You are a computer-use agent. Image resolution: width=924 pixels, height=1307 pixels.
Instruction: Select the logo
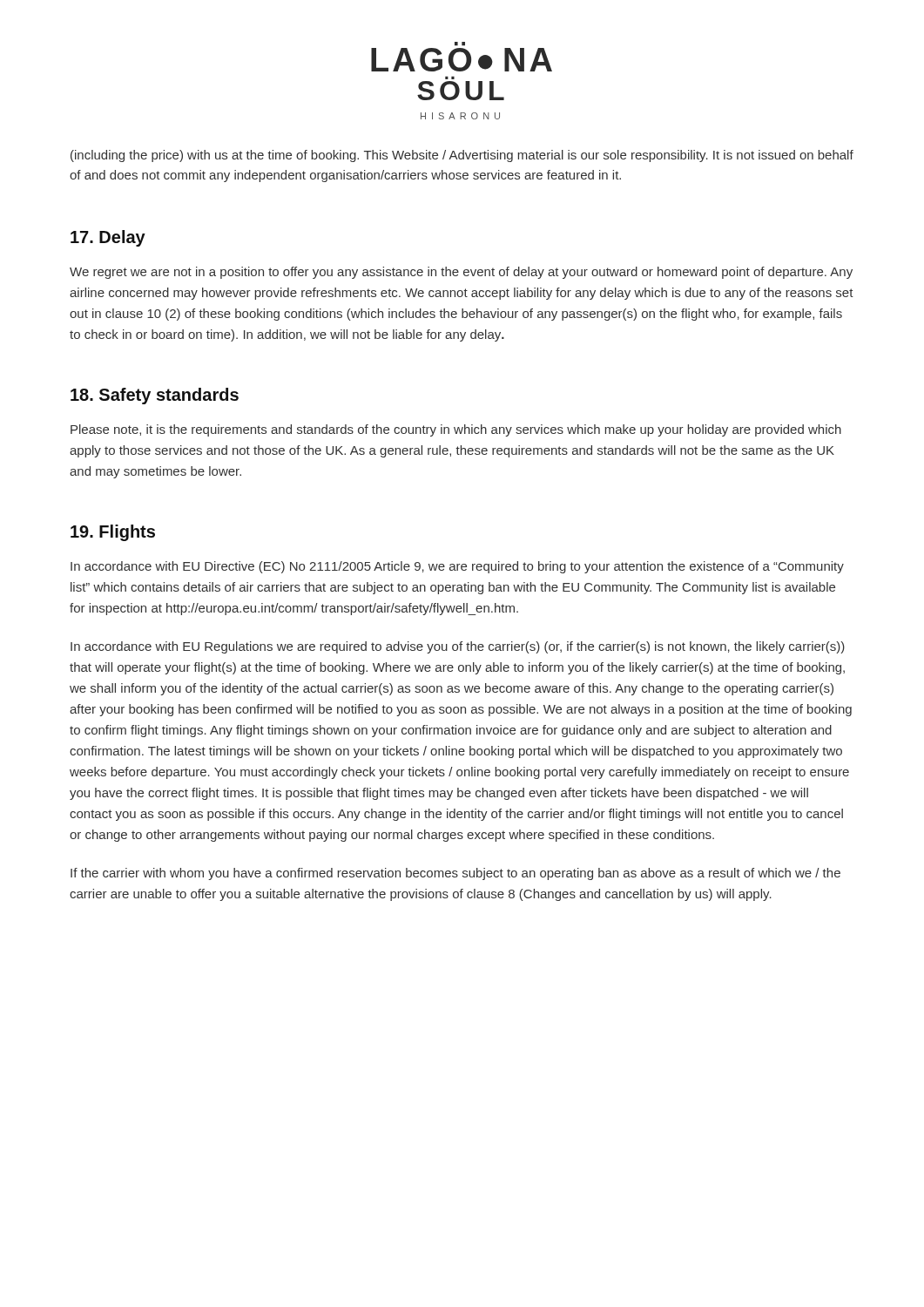(x=462, y=72)
